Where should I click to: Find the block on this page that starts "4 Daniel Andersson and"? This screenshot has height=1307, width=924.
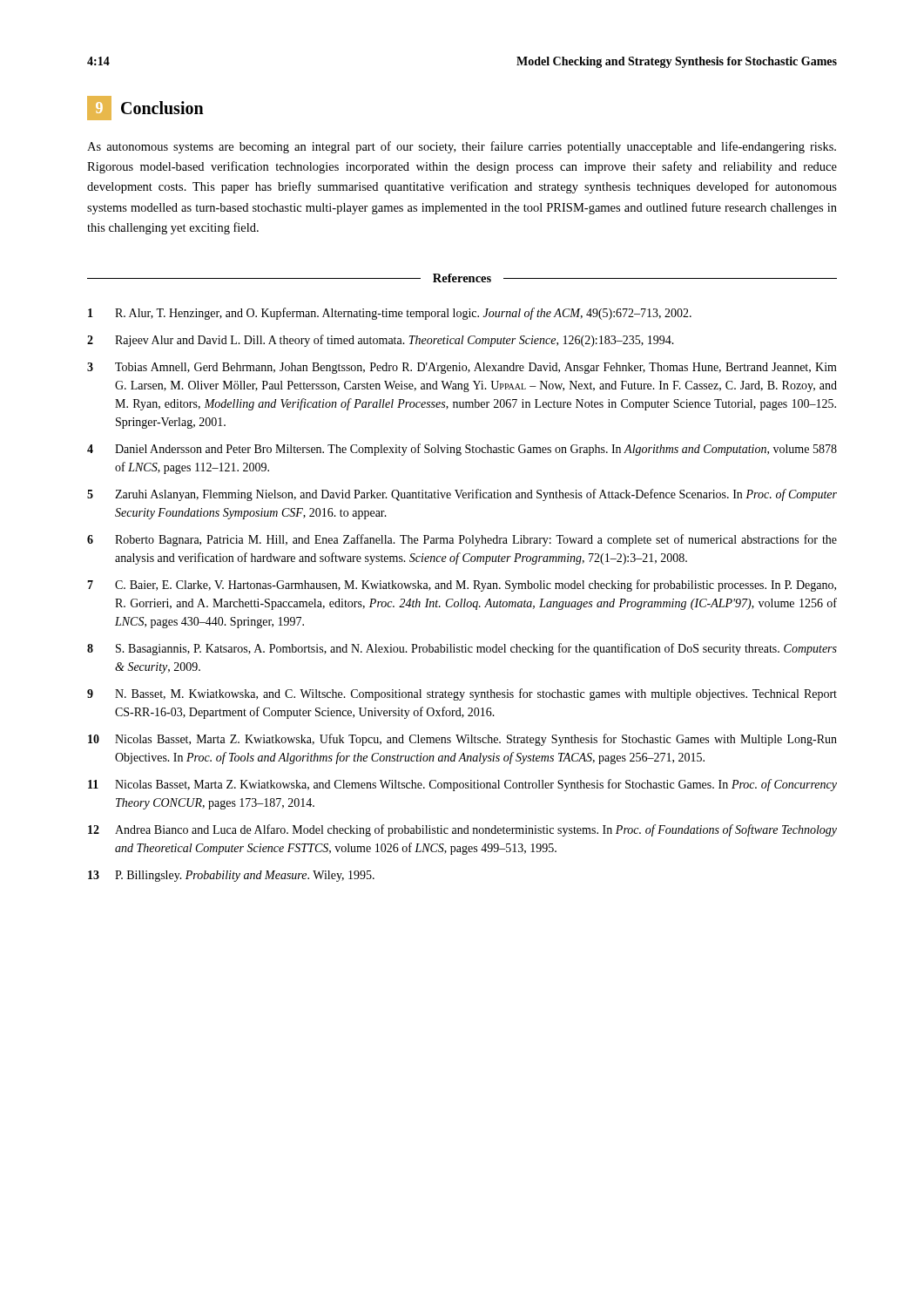462,458
